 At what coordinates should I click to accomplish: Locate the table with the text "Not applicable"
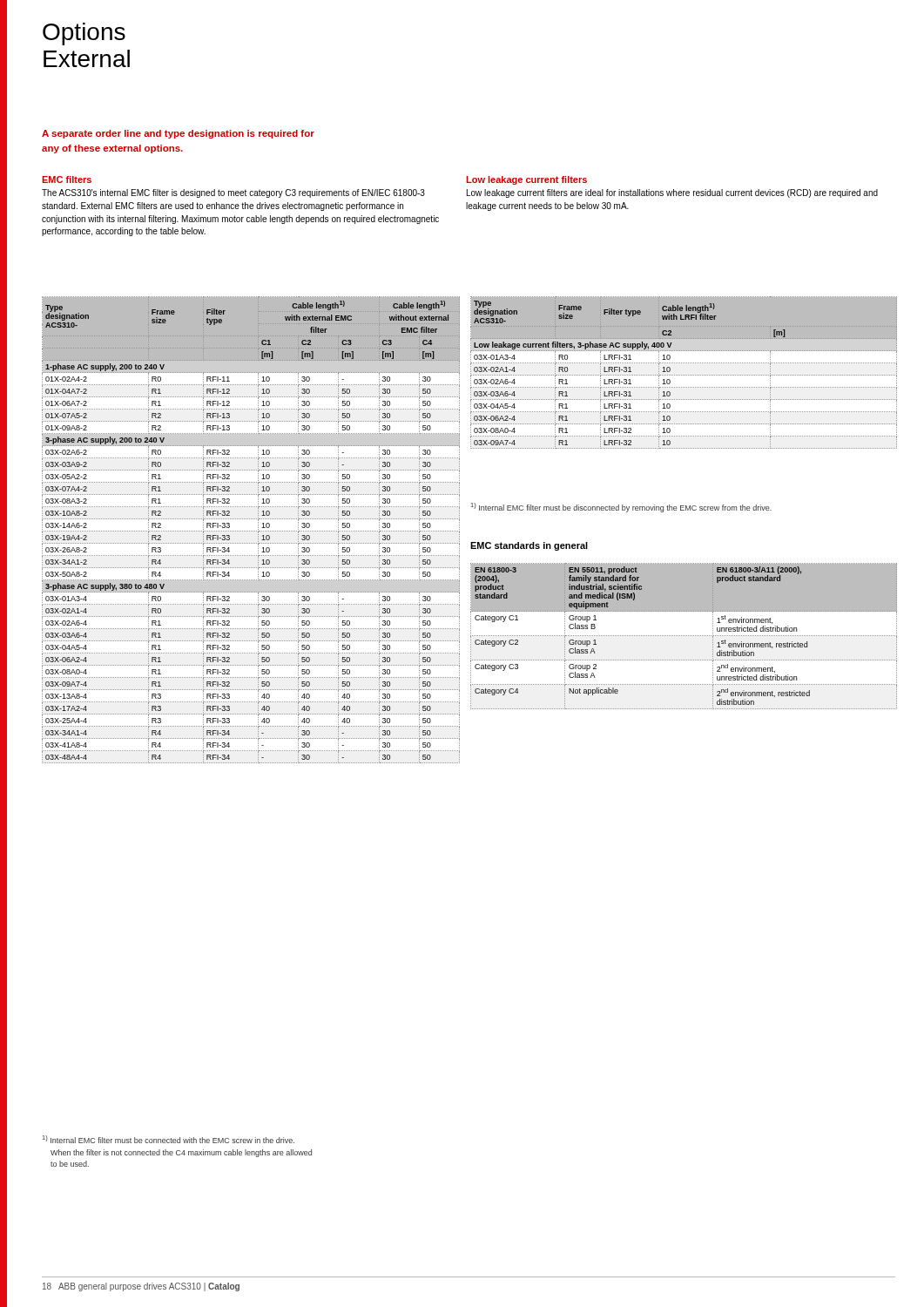684,633
